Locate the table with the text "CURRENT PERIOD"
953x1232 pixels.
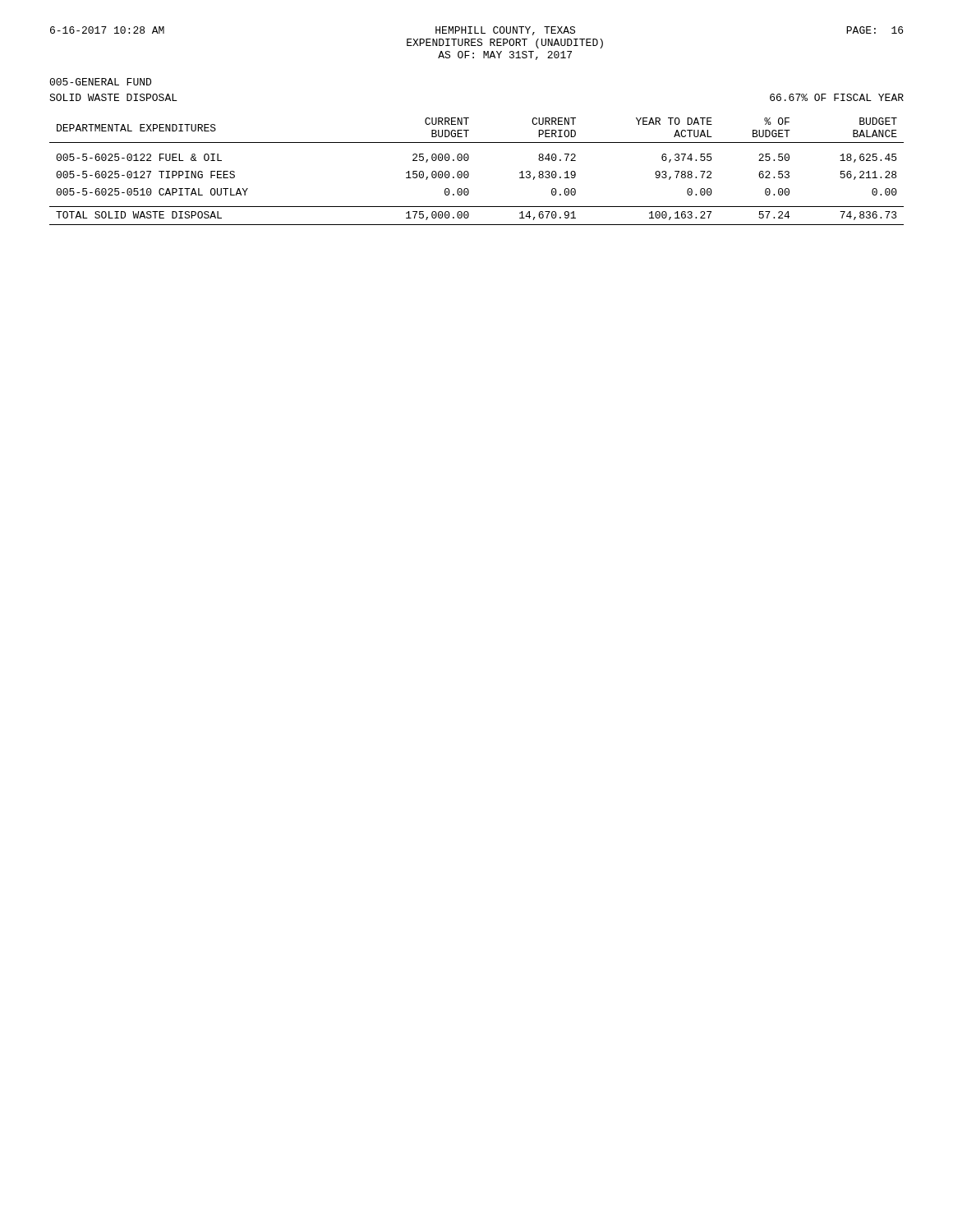[476, 170]
